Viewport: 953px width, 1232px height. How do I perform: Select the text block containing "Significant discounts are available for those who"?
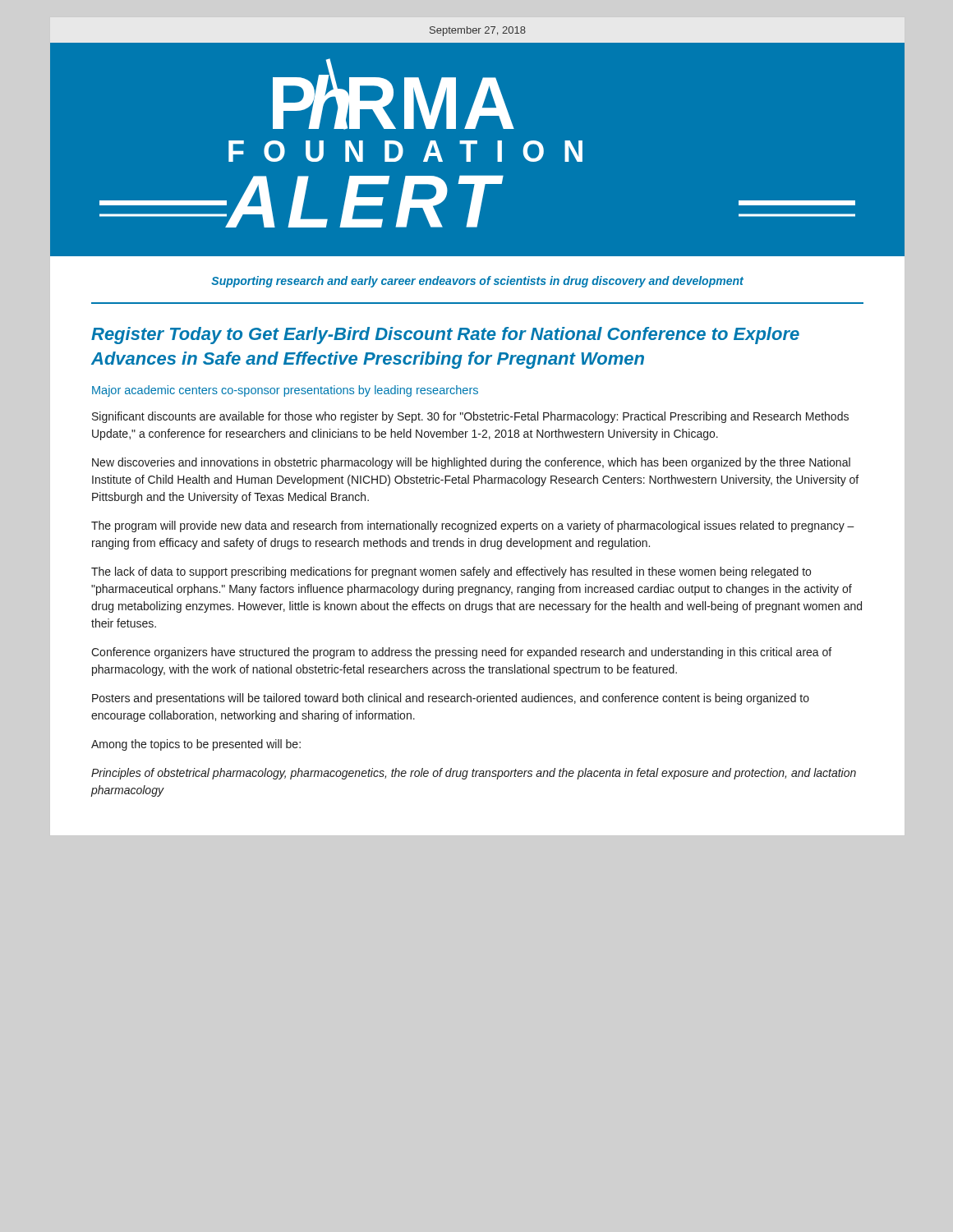(x=470, y=425)
